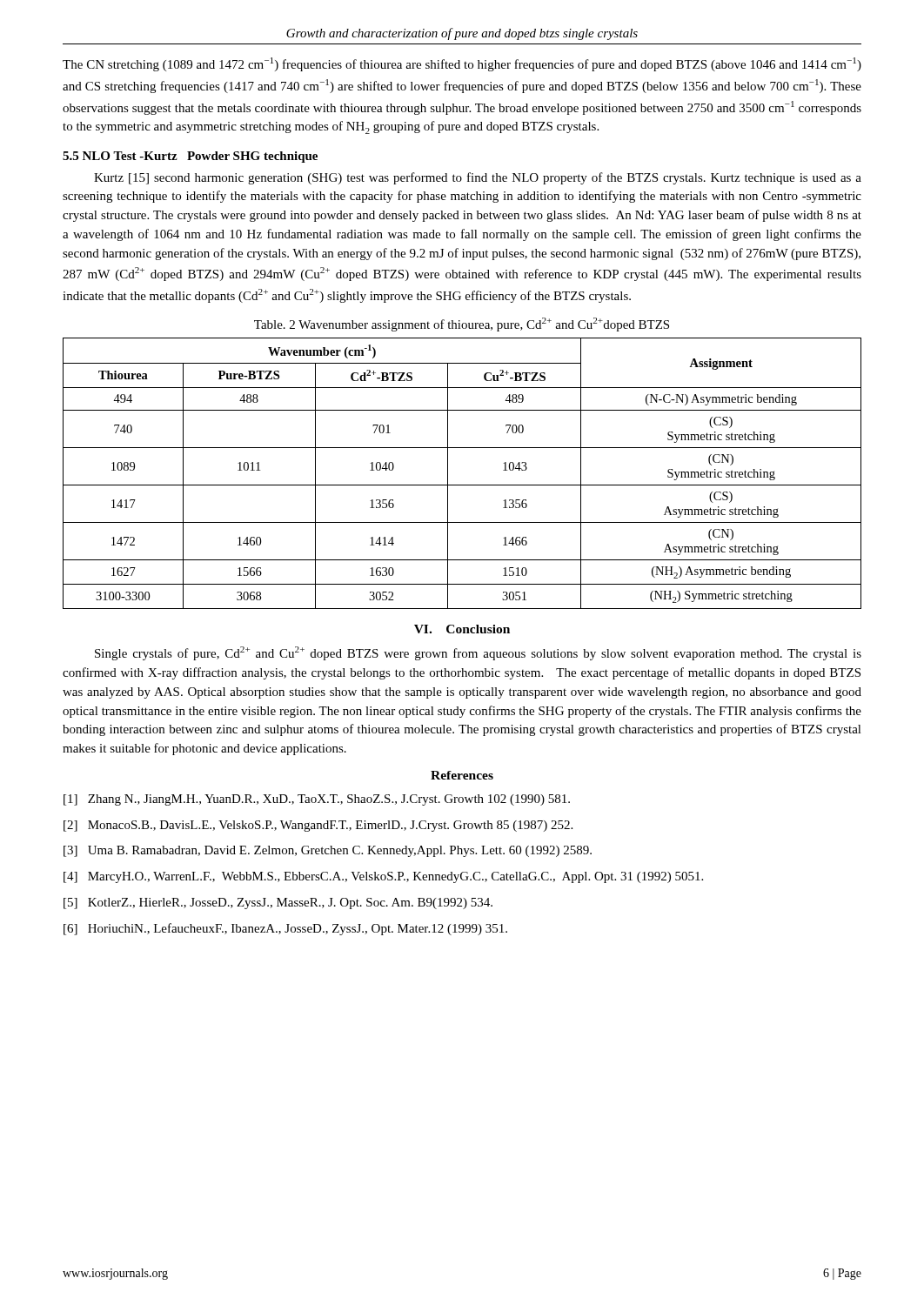
Task: Click the passage that begins "[4] MarcyH.O., WarrenL.F., WebbM.S., EbbersC.A., VelskoS.P.,"
Action: [383, 876]
